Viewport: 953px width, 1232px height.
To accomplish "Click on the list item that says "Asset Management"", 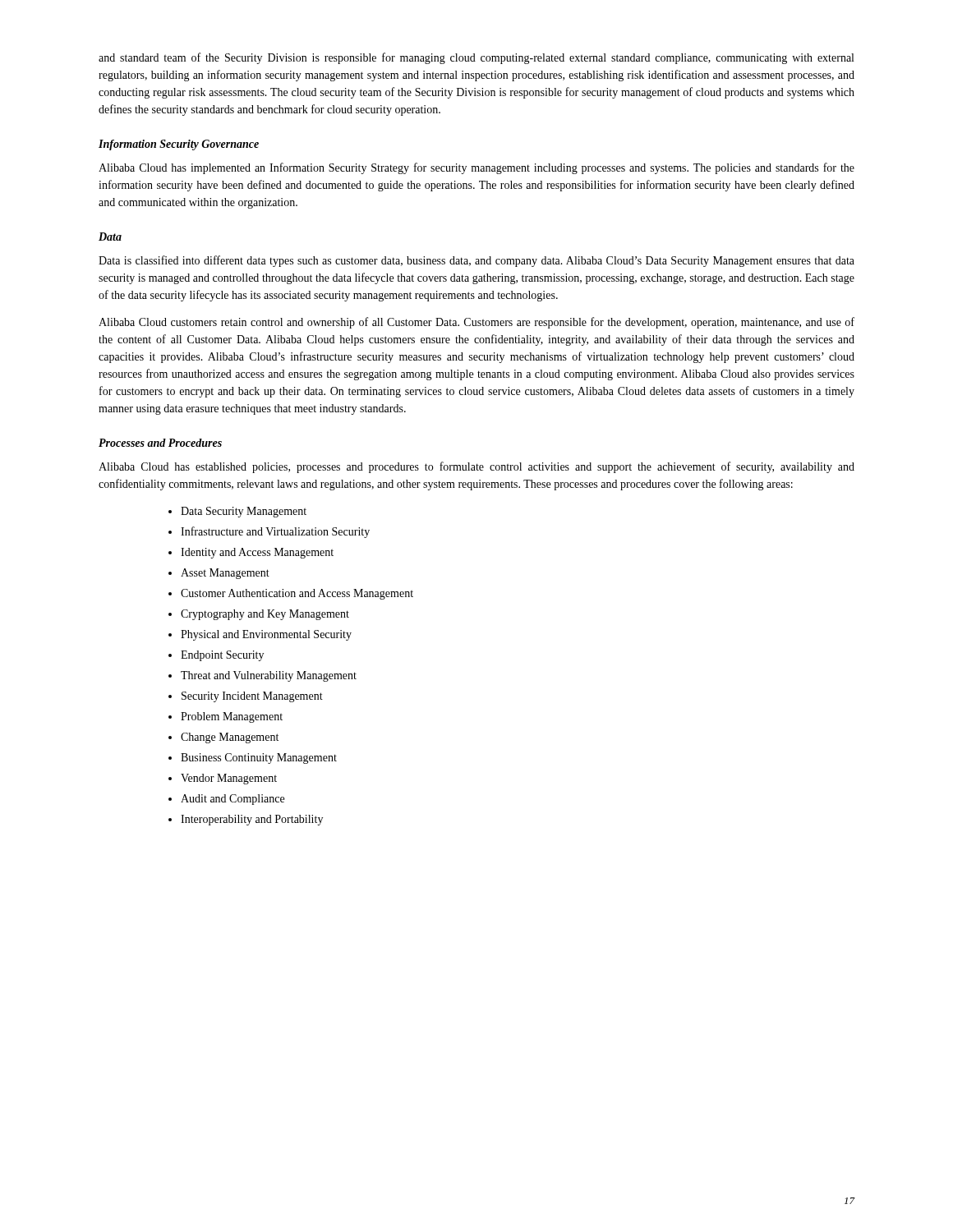I will pyautogui.click(x=219, y=574).
